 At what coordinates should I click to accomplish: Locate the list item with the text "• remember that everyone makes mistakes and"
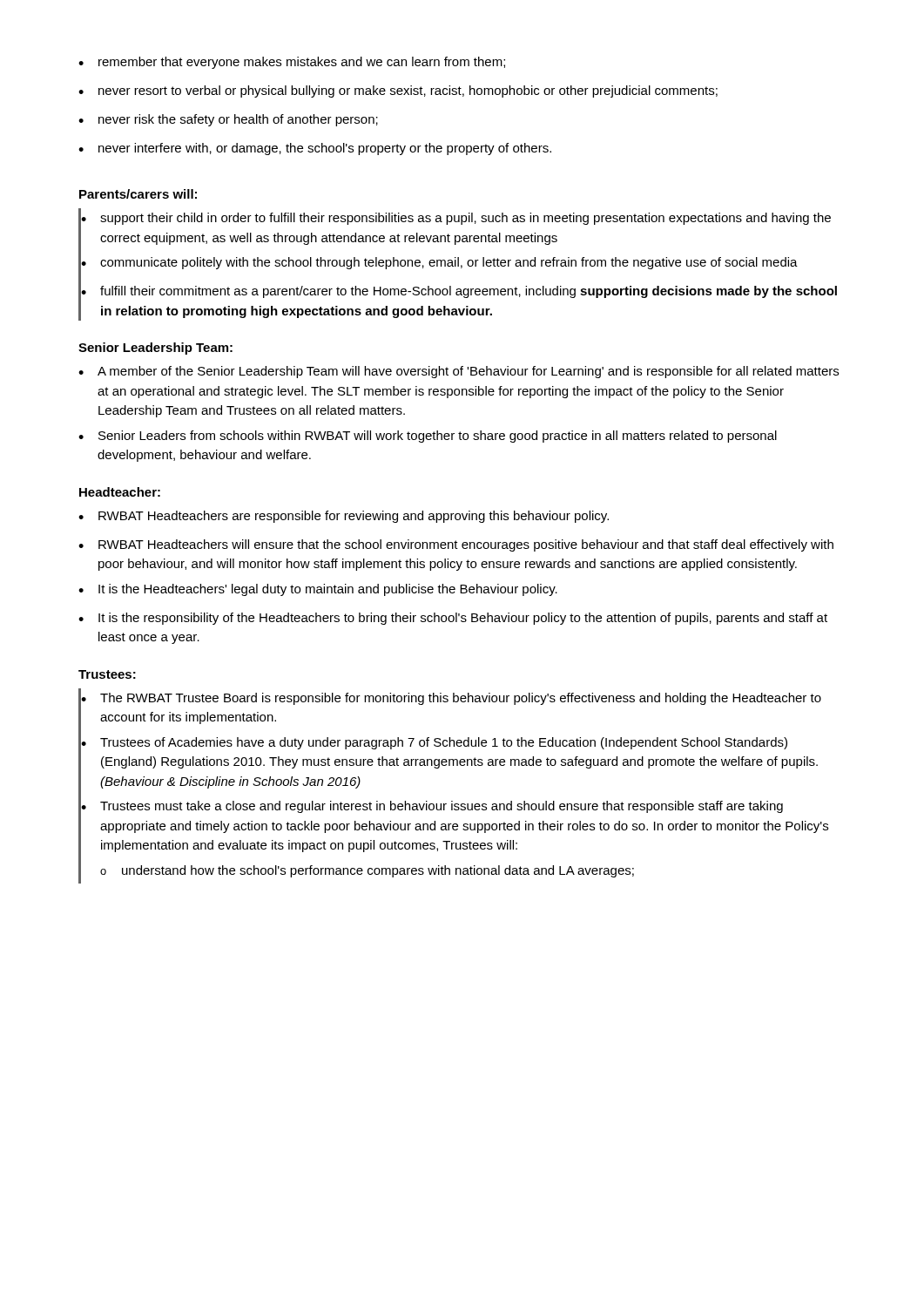tap(462, 64)
